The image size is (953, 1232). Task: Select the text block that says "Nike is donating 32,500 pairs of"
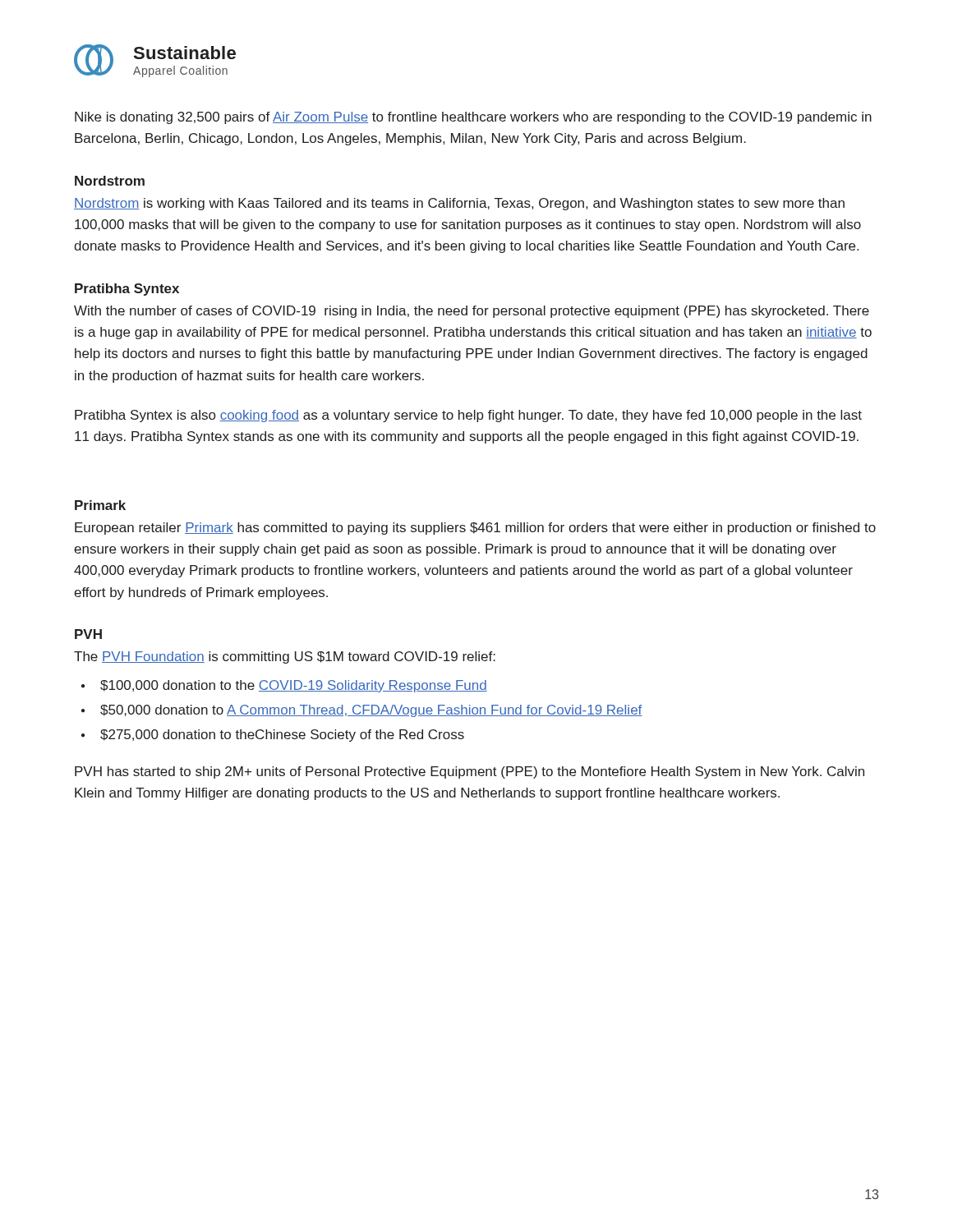(473, 128)
